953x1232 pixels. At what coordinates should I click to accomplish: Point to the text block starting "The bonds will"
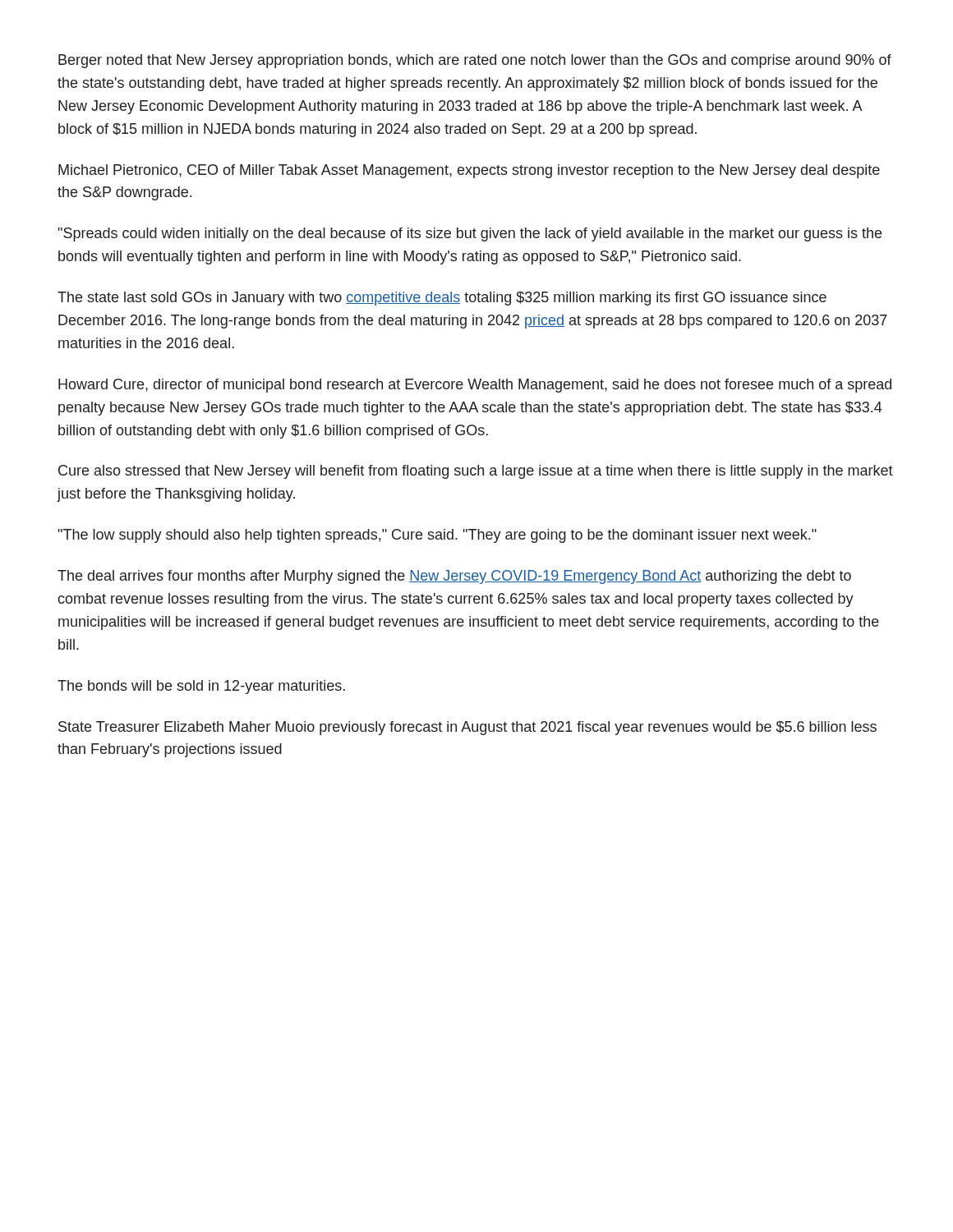(202, 686)
